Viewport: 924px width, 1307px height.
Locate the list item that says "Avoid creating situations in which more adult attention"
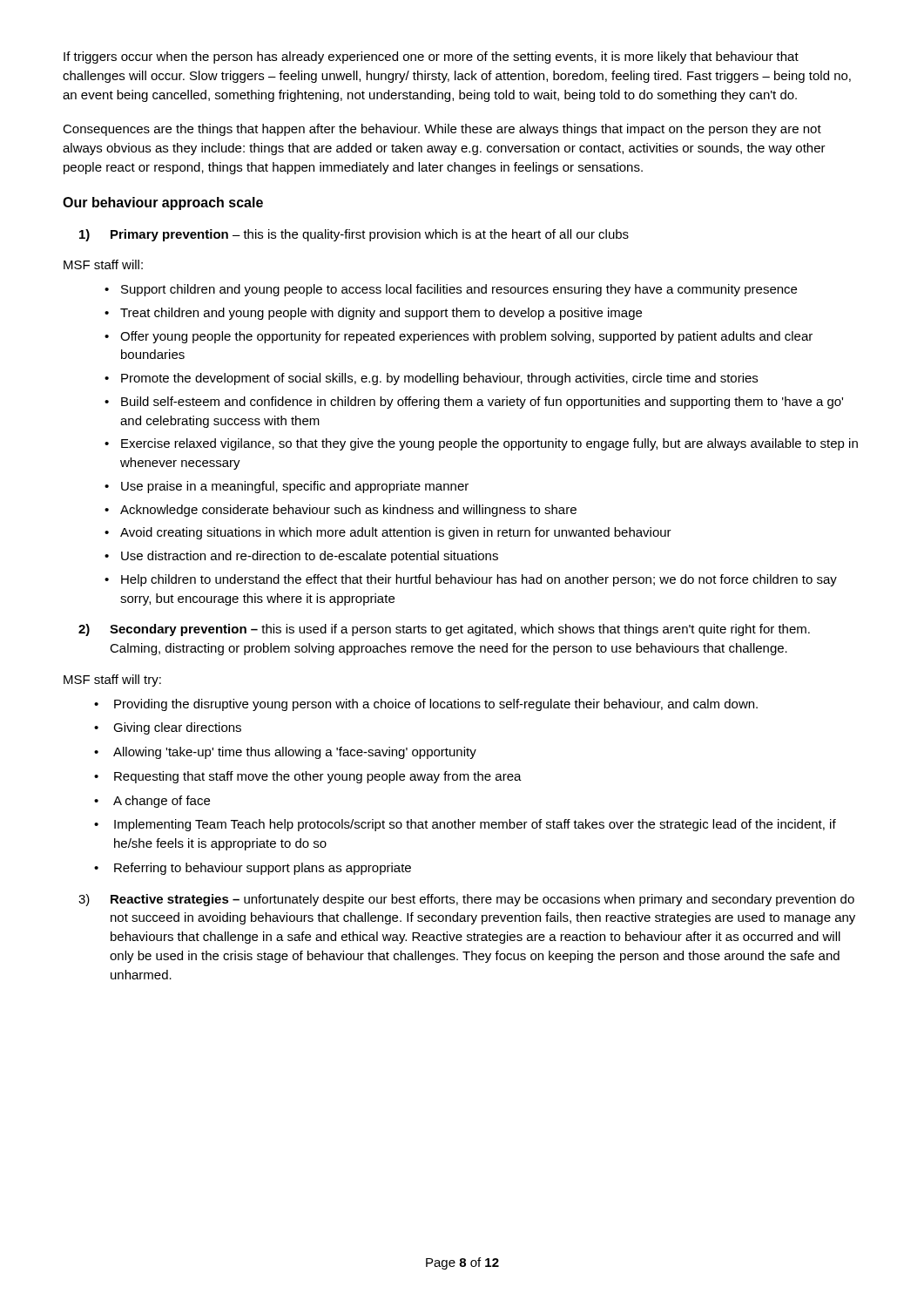pyautogui.click(x=396, y=532)
